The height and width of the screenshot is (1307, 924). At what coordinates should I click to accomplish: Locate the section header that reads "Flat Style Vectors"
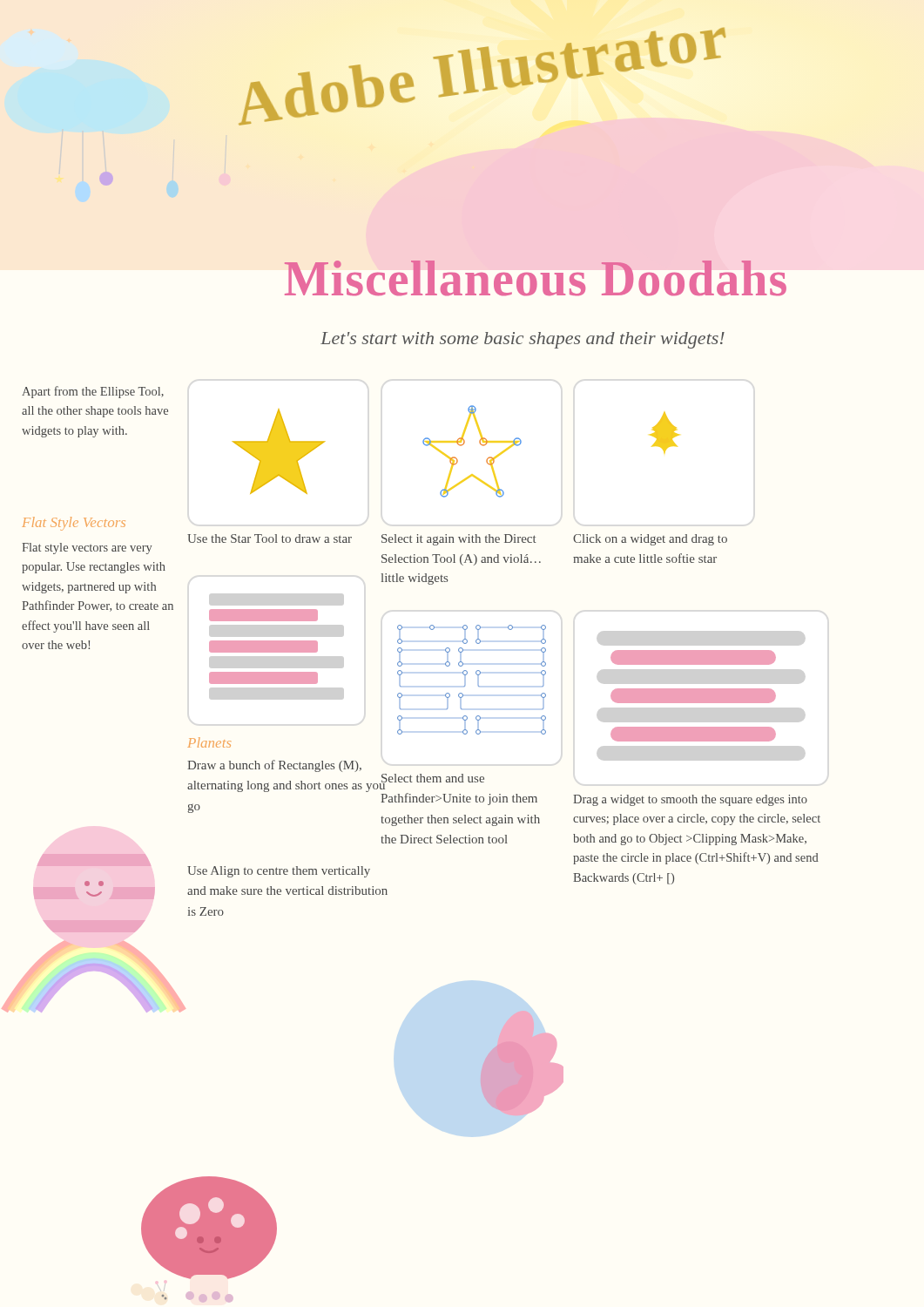pos(74,522)
